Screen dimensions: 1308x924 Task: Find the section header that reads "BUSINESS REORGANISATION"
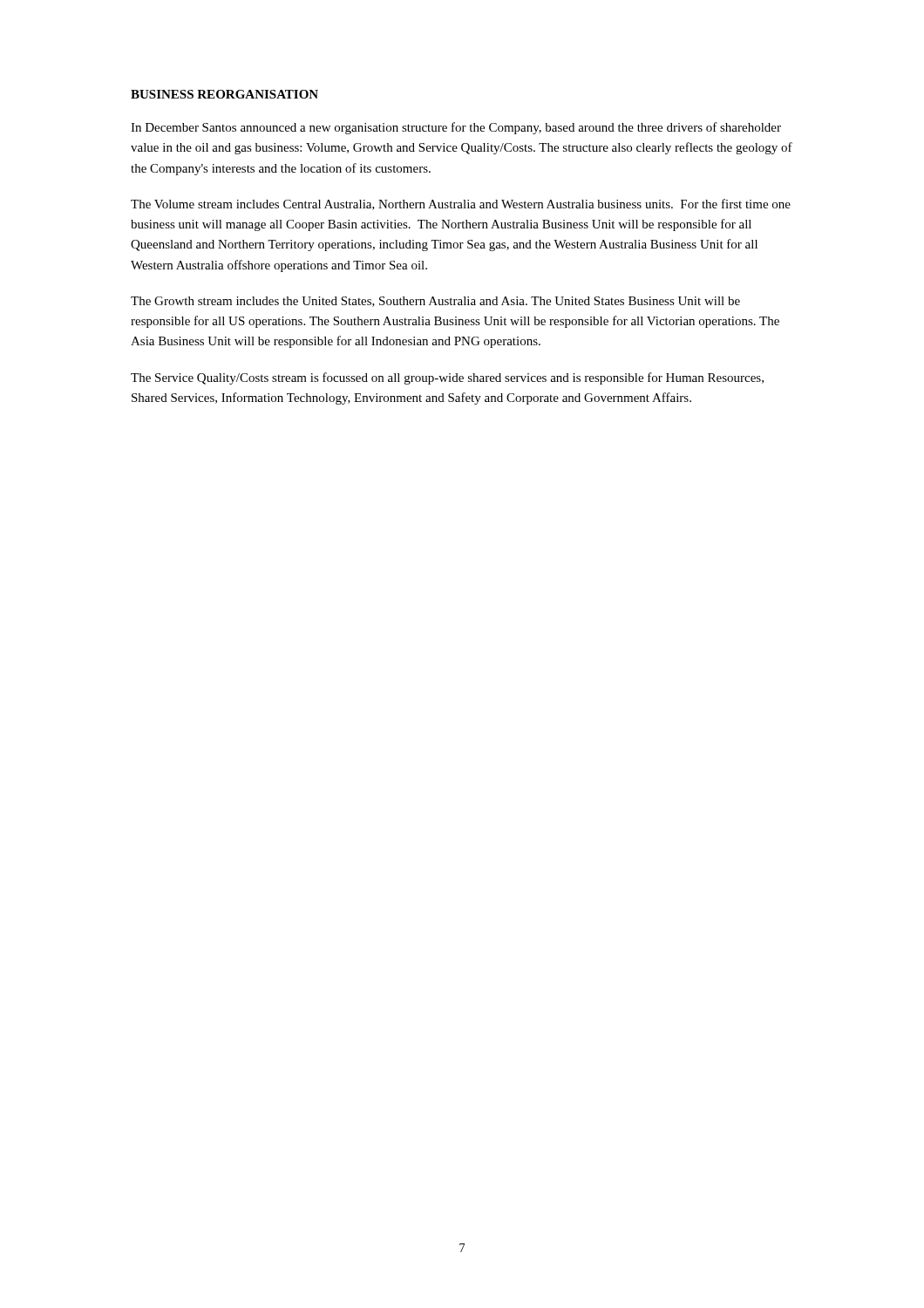pyautogui.click(x=225, y=94)
